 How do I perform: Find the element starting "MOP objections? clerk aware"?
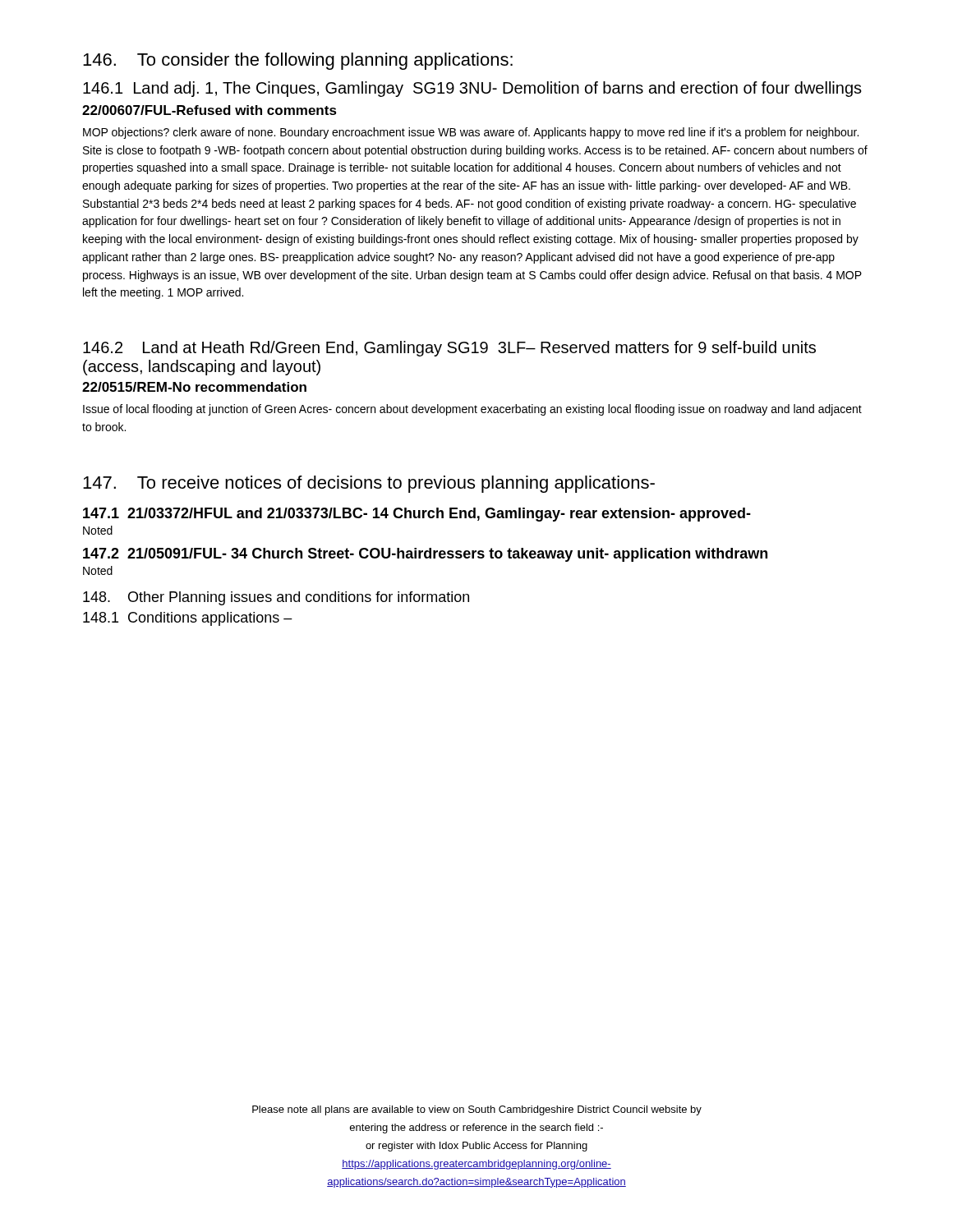(475, 212)
